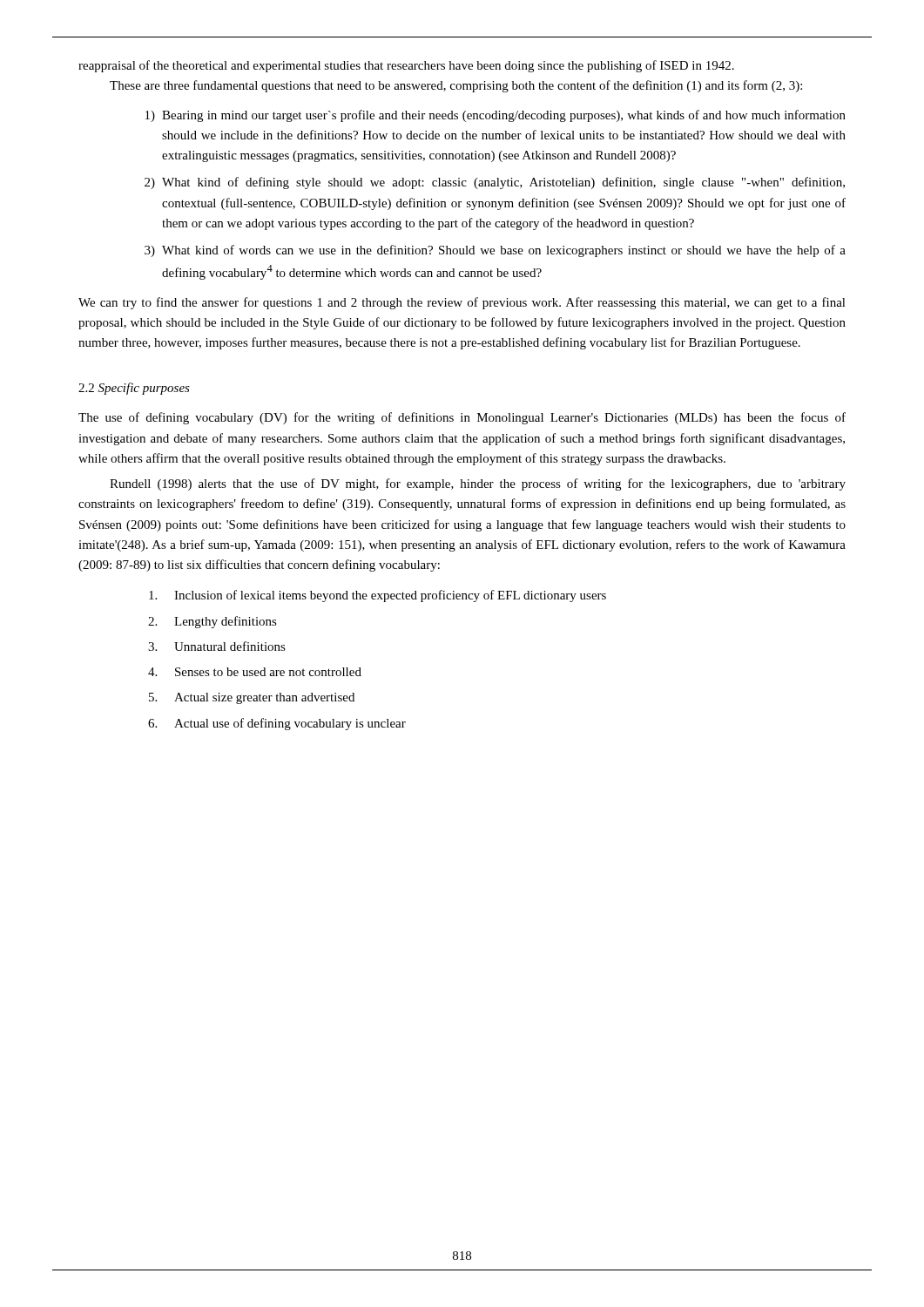The height and width of the screenshot is (1307, 924).
Task: Locate the text starting "1) Bearing in mind"
Action: [x=488, y=135]
